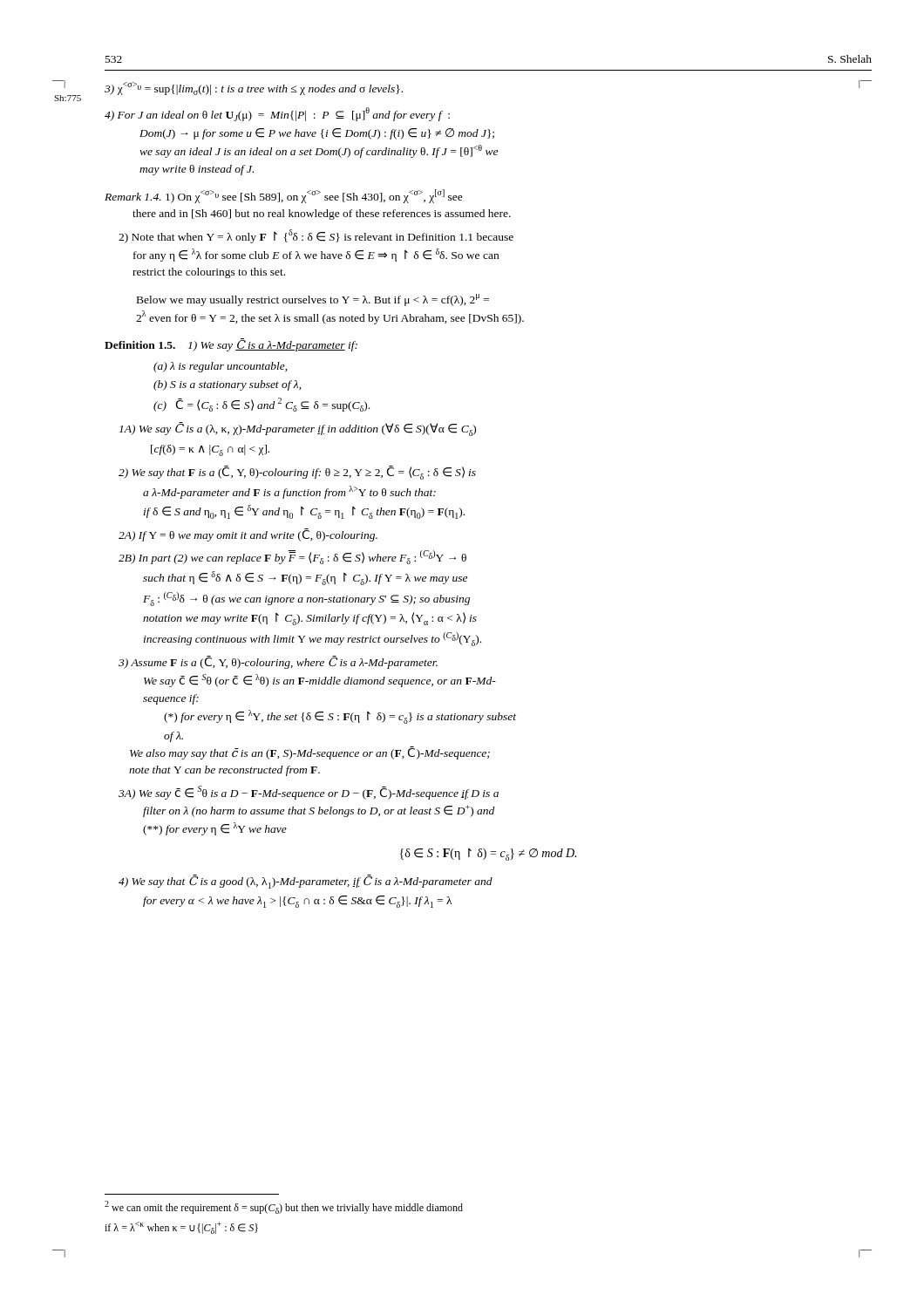Screen dimensions: 1308x924
Task: Click the passage that begins "Below we may usually restrict"
Action: click(330, 307)
